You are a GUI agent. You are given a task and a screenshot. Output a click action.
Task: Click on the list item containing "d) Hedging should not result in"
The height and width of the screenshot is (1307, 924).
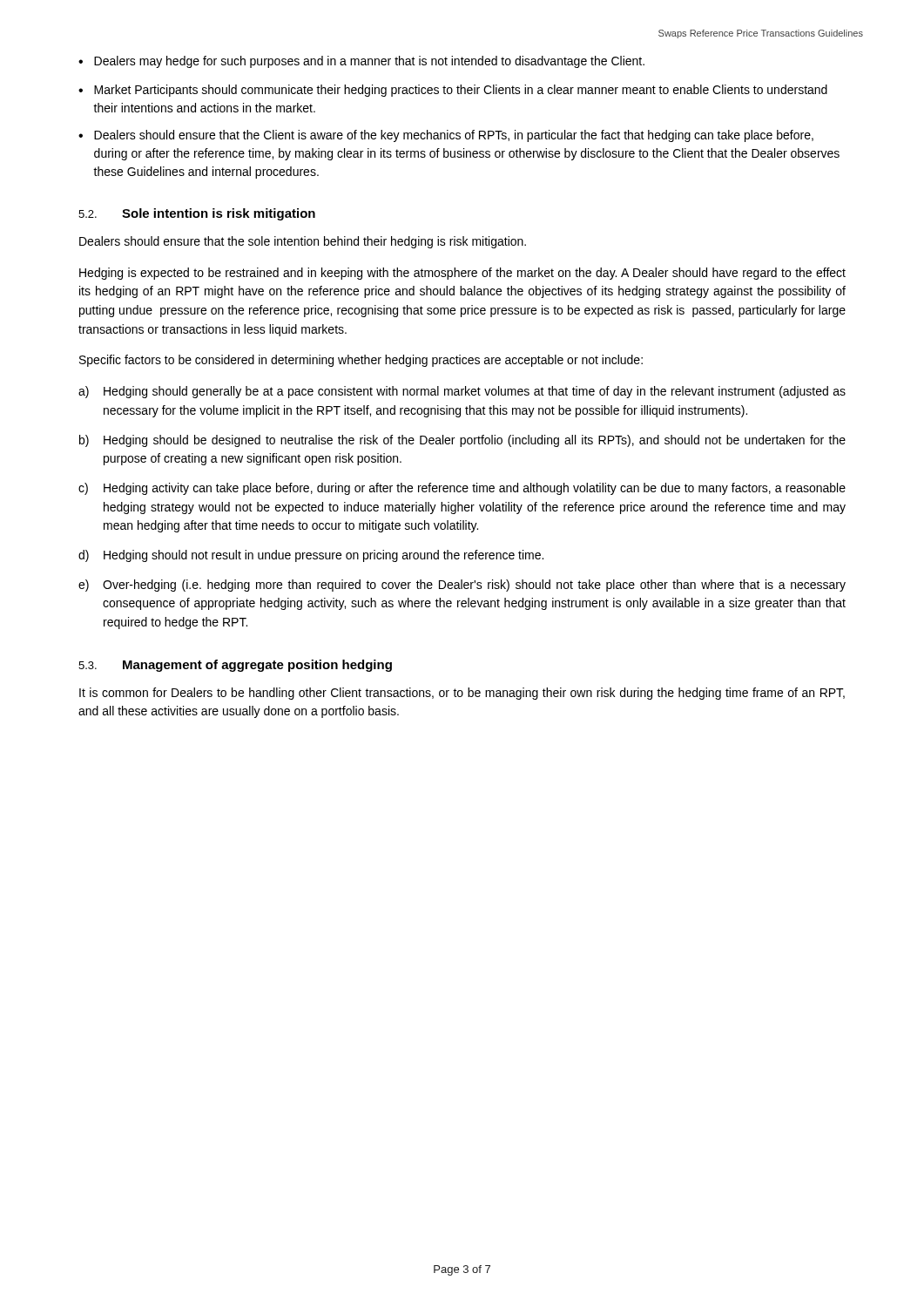point(462,556)
